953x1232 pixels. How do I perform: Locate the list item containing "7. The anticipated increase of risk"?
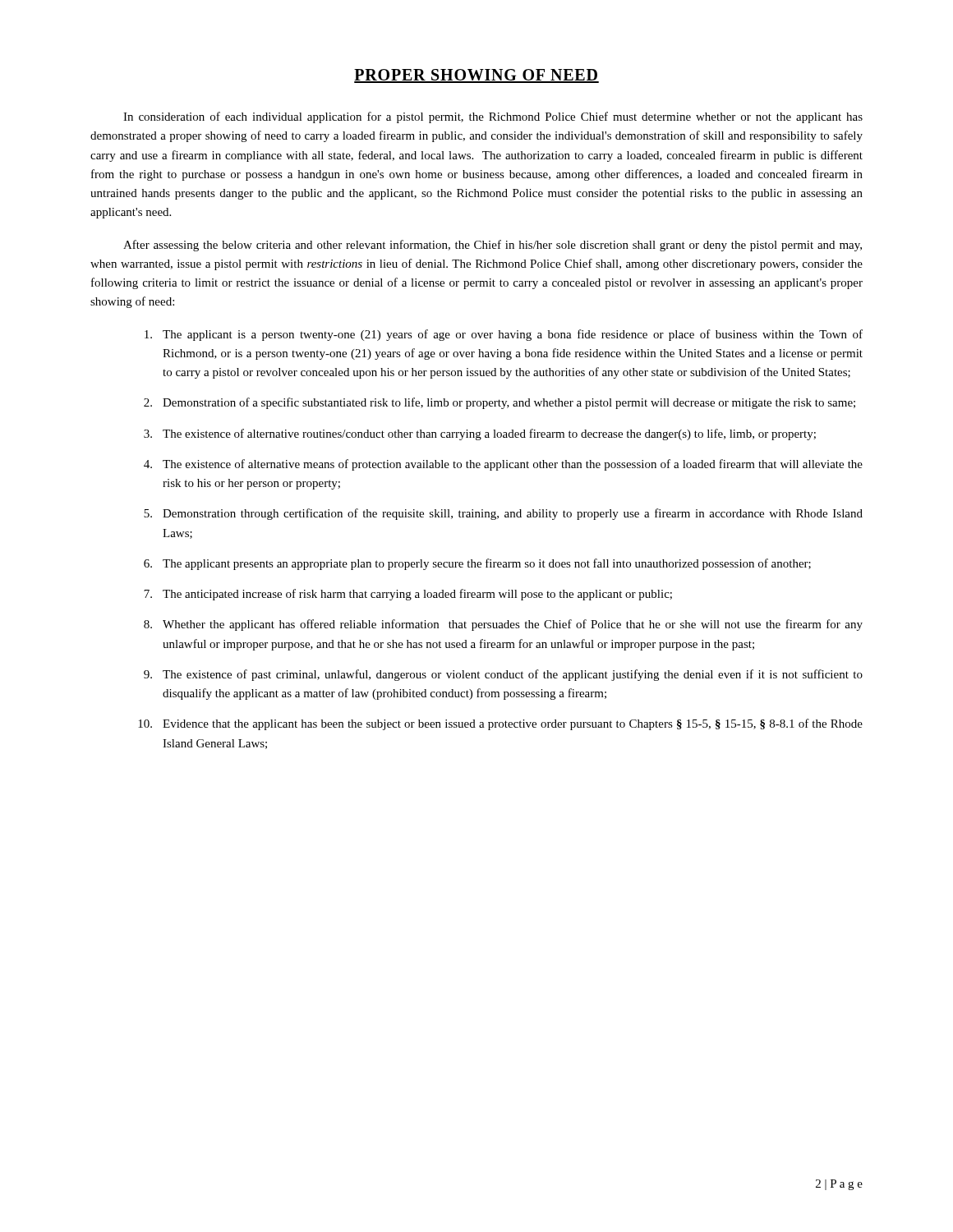[493, 594]
